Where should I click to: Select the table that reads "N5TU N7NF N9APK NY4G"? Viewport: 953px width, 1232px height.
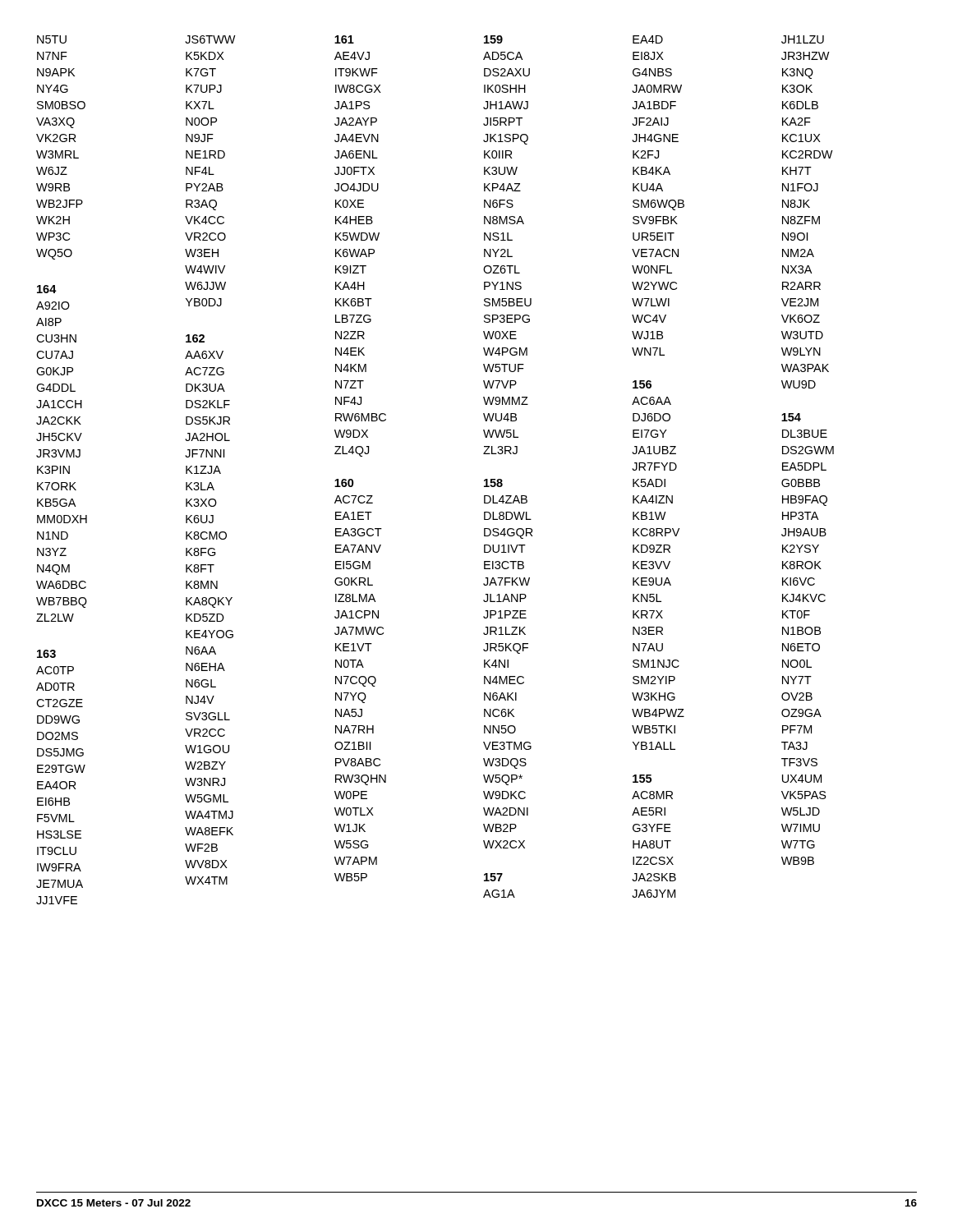coord(476,470)
